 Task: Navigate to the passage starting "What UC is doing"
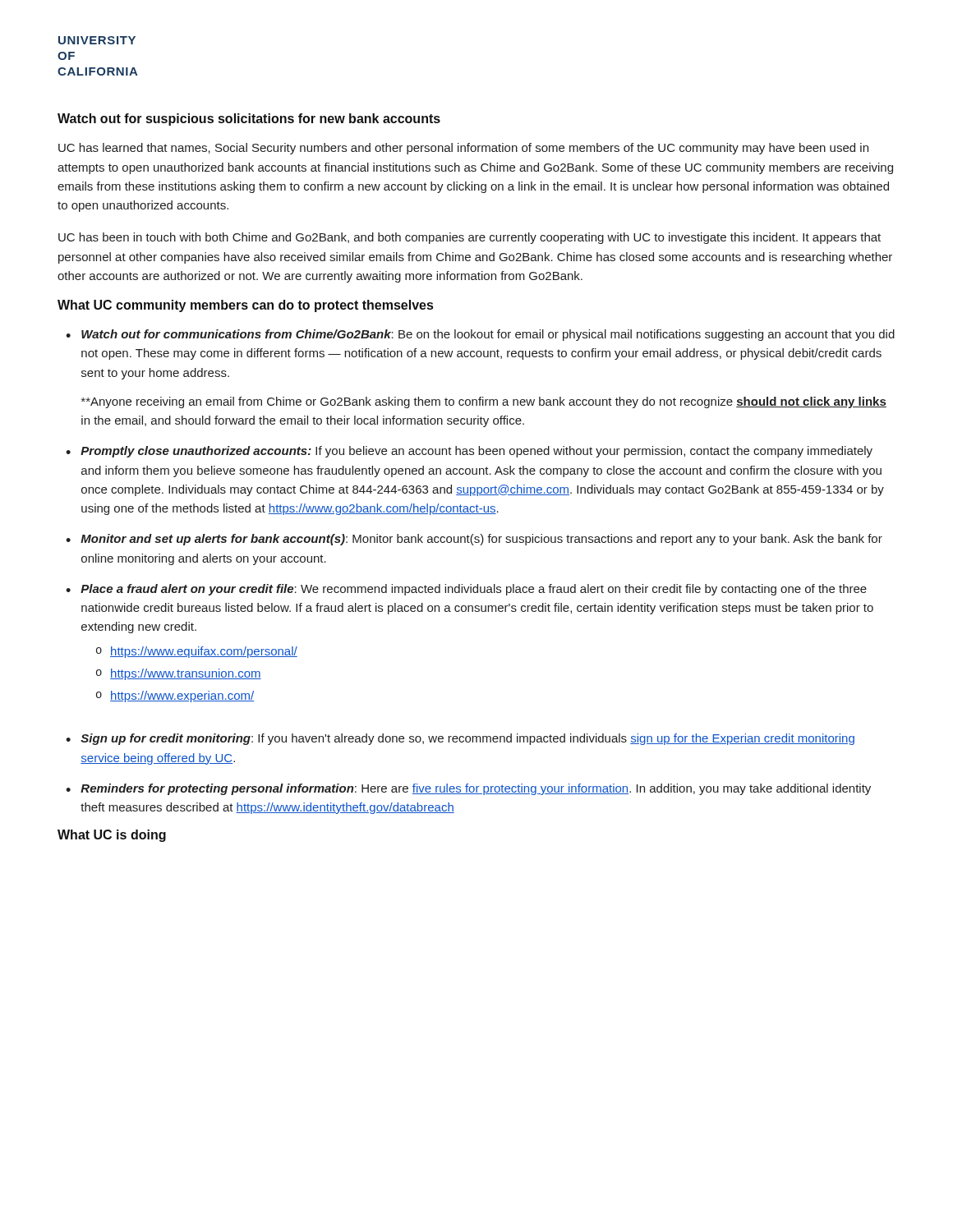(112, 836)
